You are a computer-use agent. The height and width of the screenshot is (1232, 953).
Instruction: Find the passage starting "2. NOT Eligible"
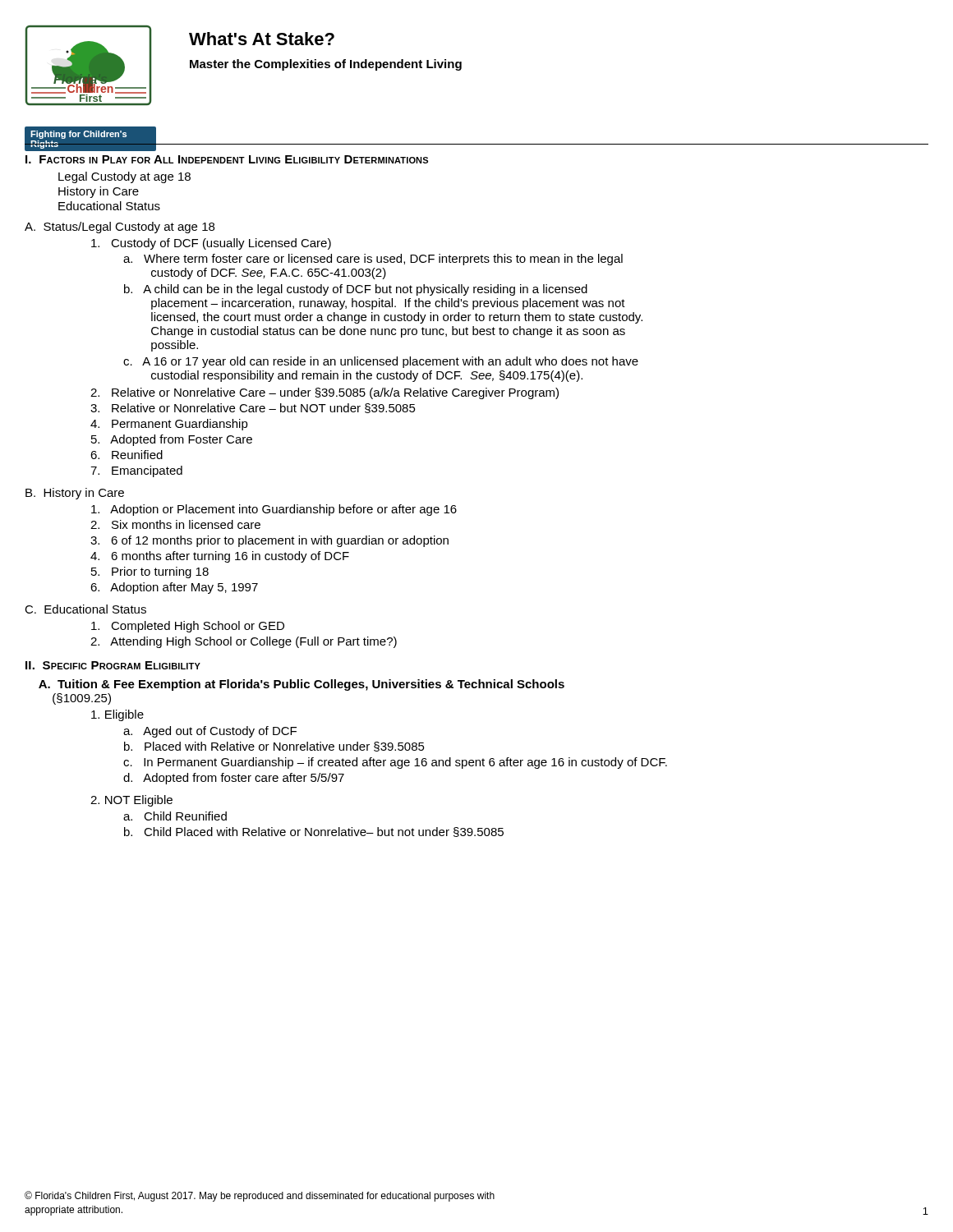[132, 800]
